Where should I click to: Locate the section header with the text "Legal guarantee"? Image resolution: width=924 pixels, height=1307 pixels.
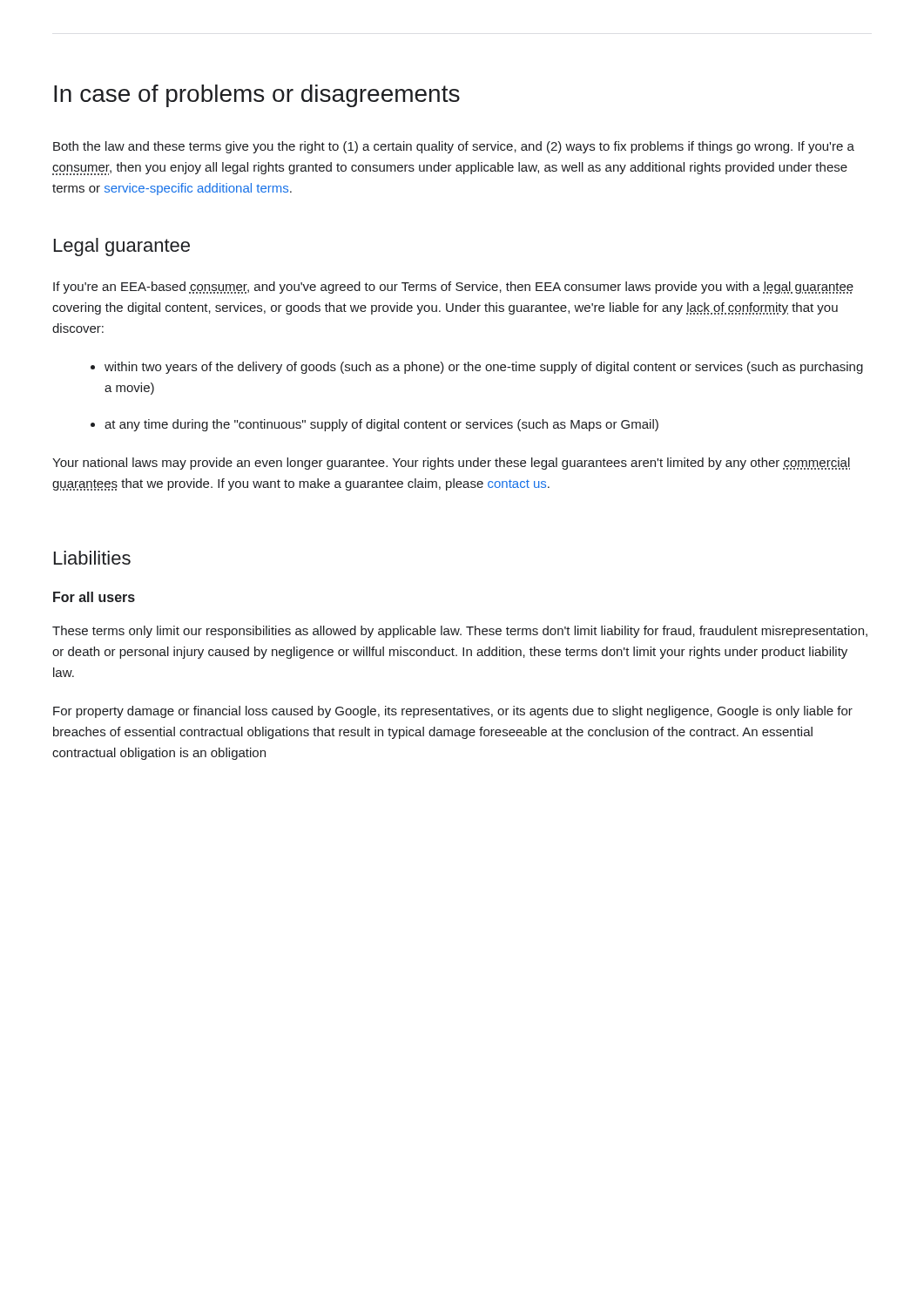[122, 247]
